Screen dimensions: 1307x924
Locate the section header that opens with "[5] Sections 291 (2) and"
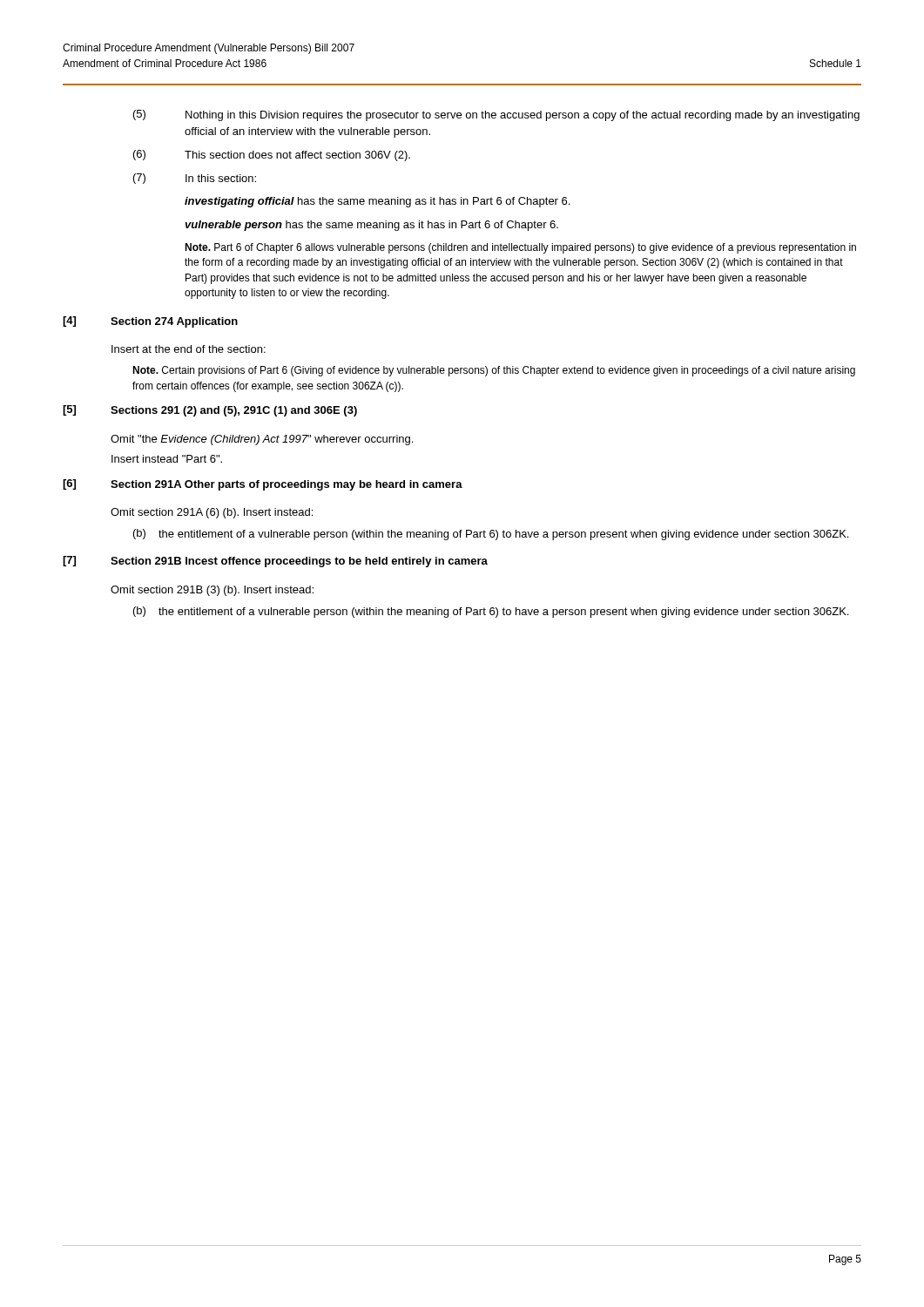click(x=210, y=411)
